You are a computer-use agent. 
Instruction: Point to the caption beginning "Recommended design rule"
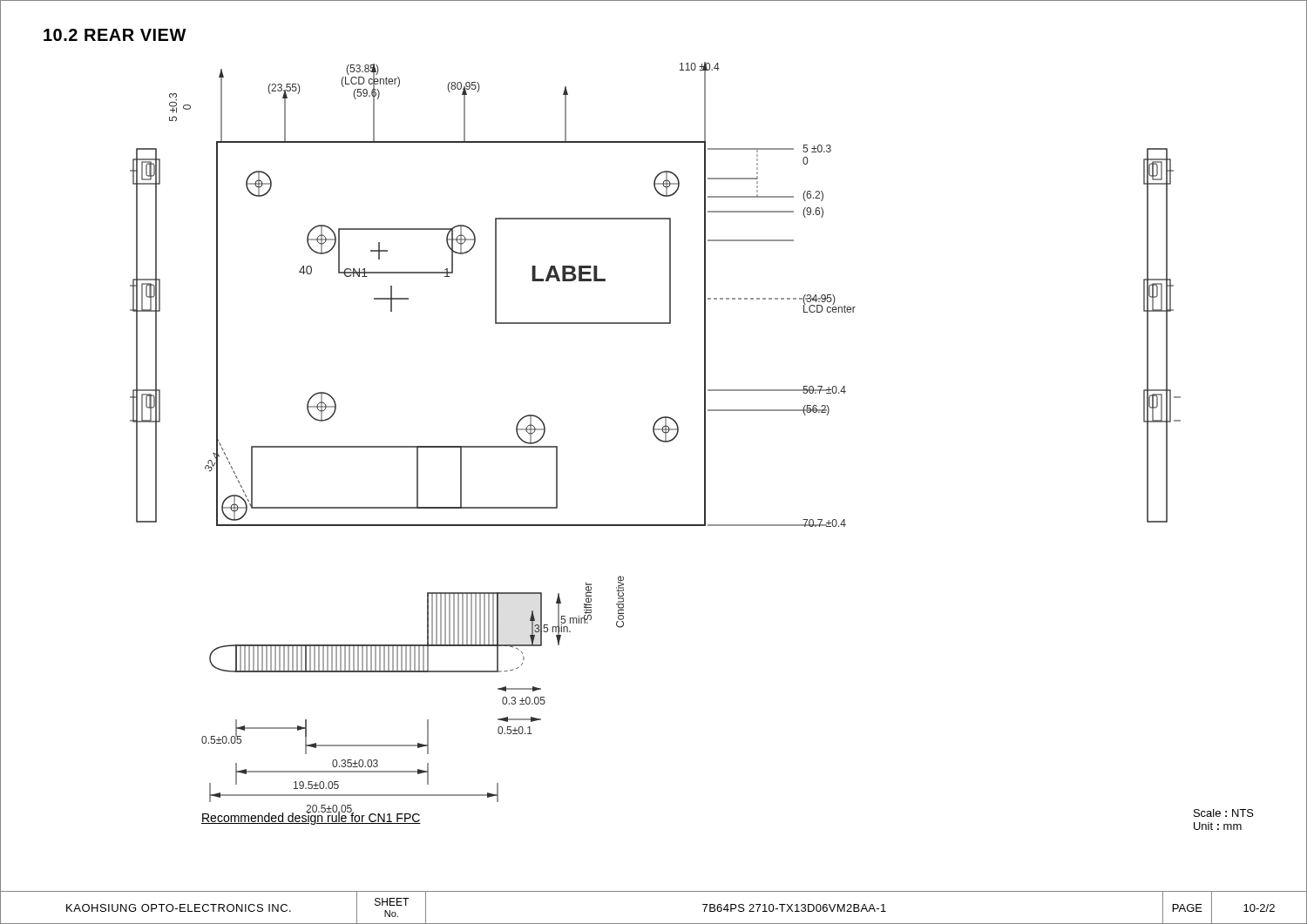pyautogui.click(x=311, y=818)
